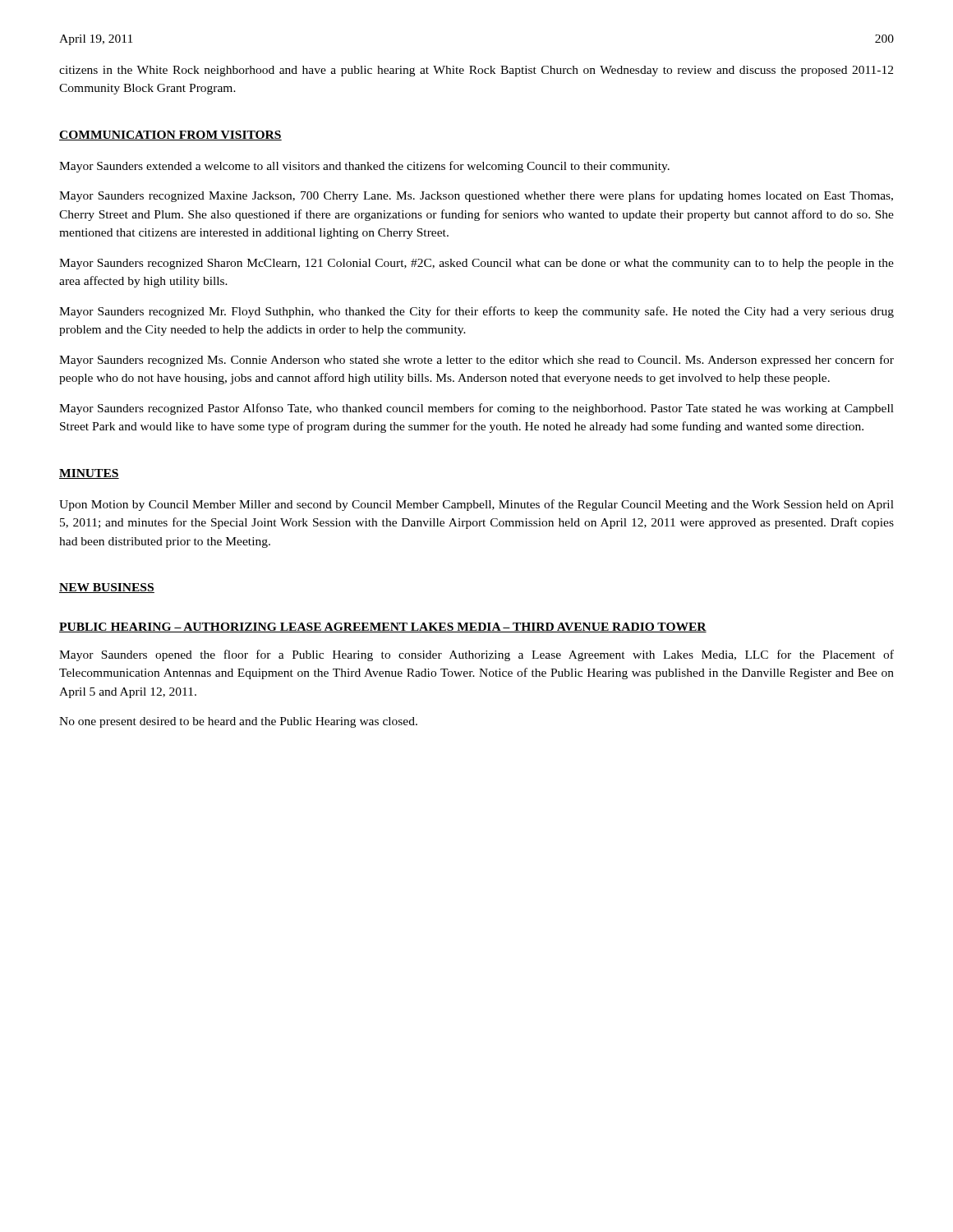Click on the text block starting "NEW BUSINESS"

(x=107, y=587)
